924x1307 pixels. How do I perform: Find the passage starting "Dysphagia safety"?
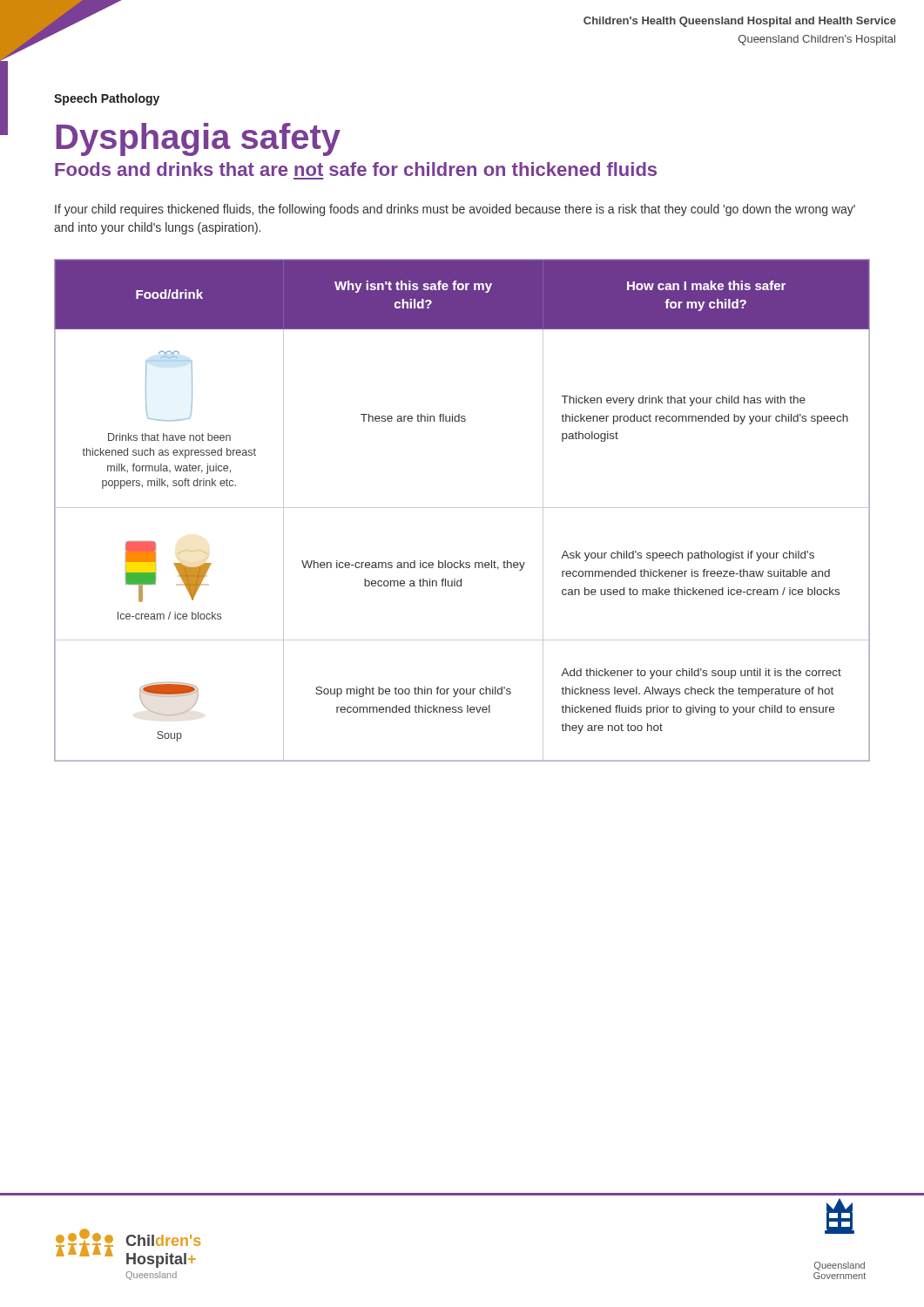pyautogui.click(x=197, y=137)
